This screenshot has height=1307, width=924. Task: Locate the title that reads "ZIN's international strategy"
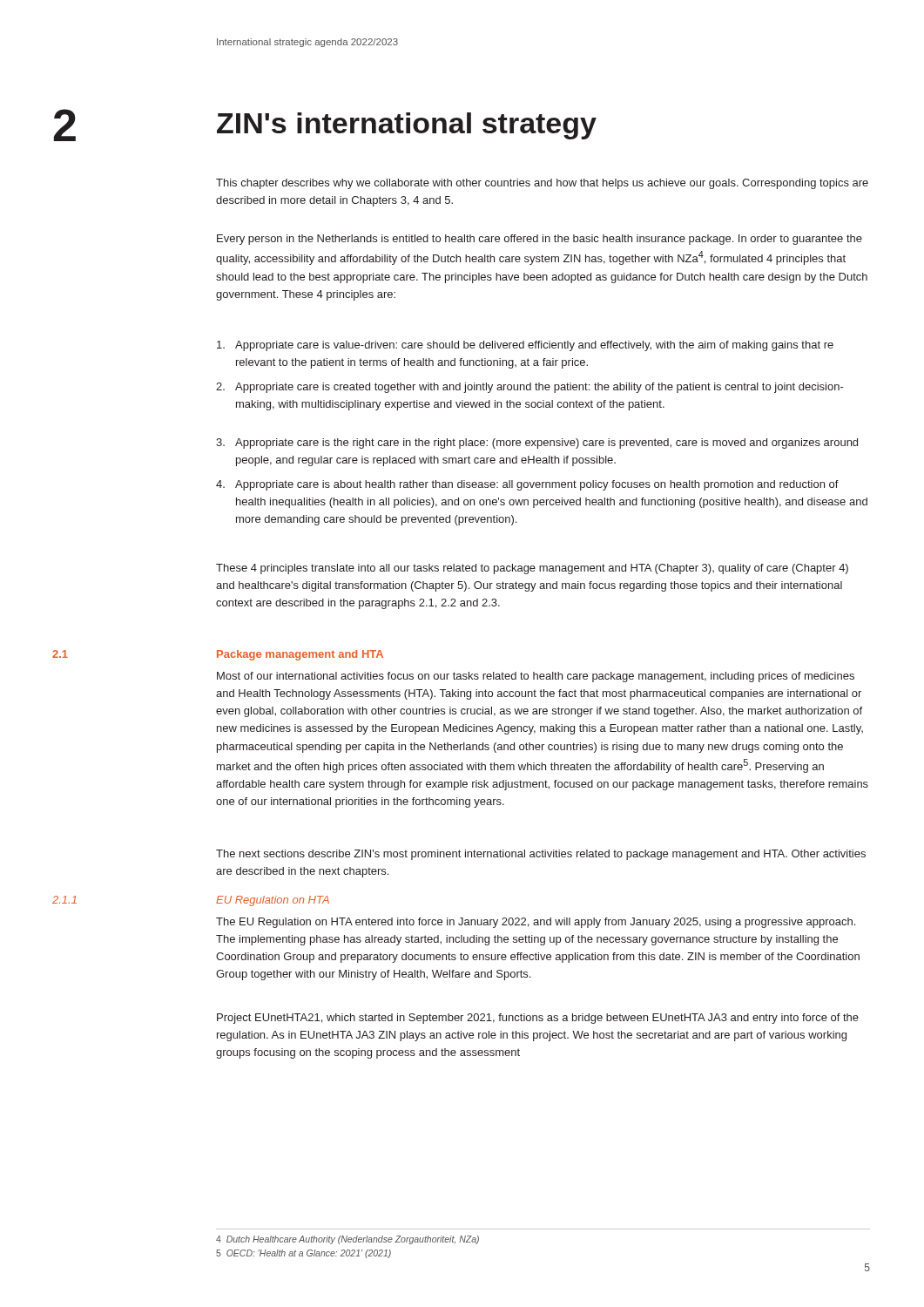(x=406, y=123)
